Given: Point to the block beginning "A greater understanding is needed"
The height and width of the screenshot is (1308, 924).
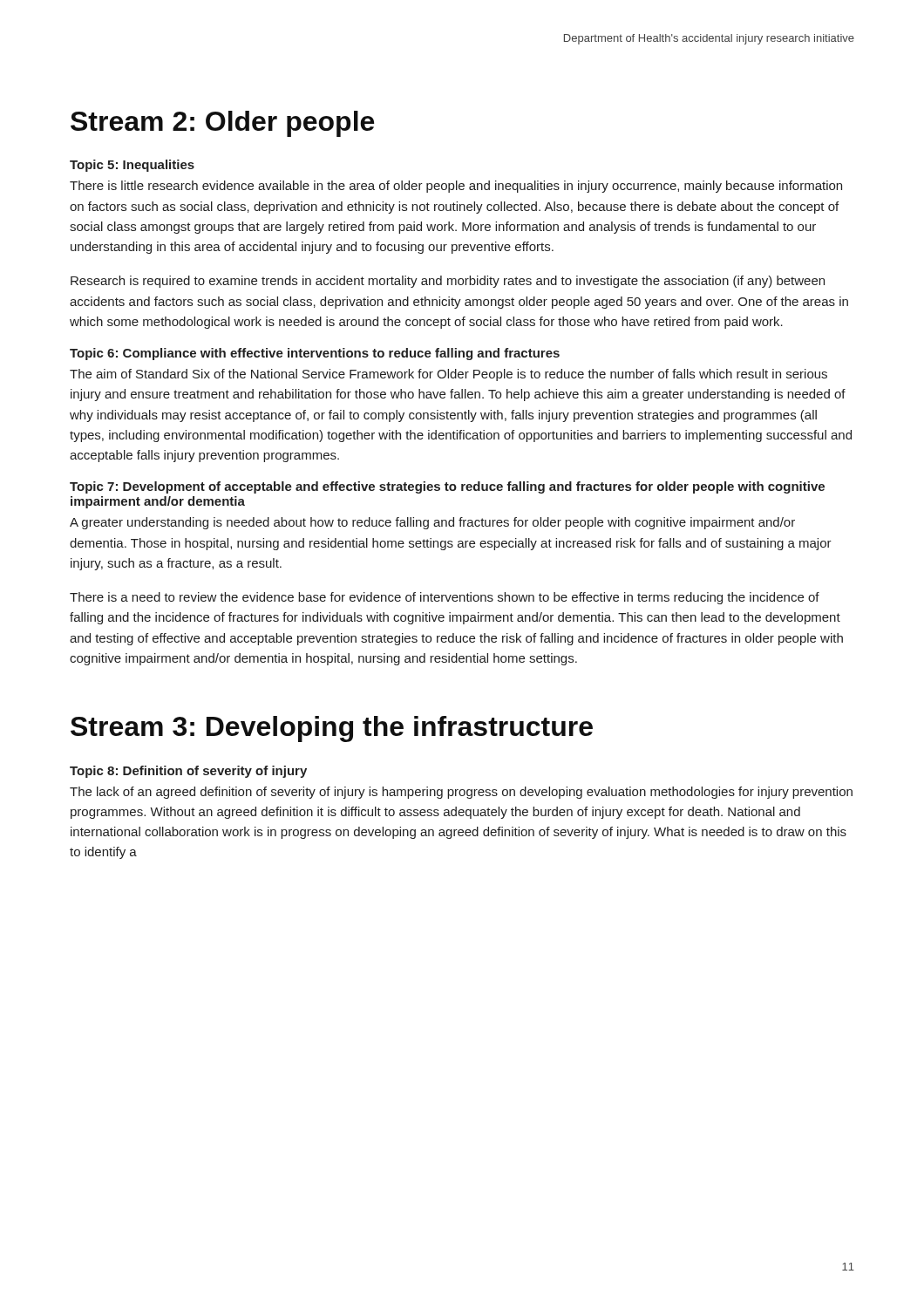Looking at the screenshot, I should 462,543.
